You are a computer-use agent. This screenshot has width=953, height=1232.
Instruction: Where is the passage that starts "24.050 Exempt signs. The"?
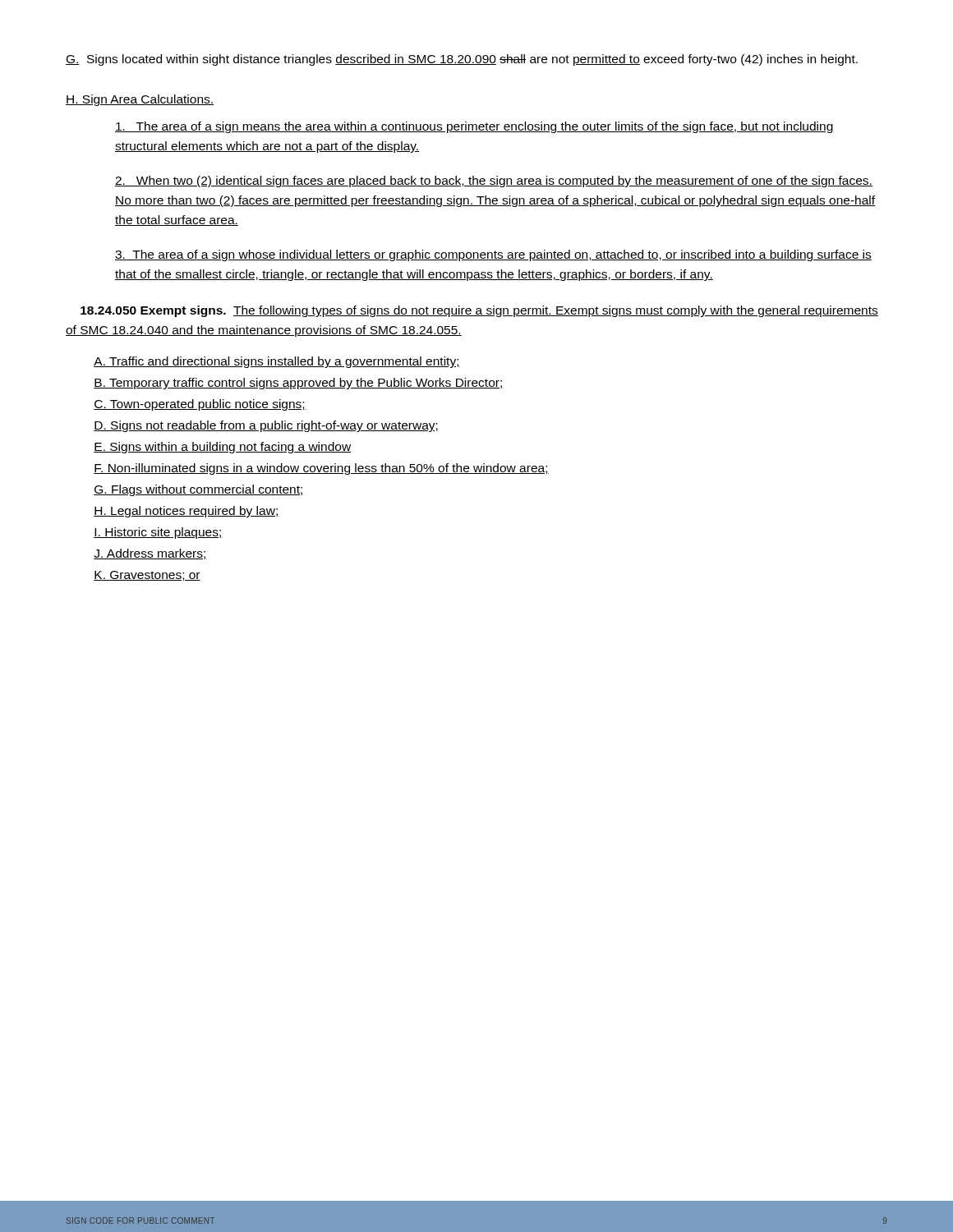click(x=472, y=320)
